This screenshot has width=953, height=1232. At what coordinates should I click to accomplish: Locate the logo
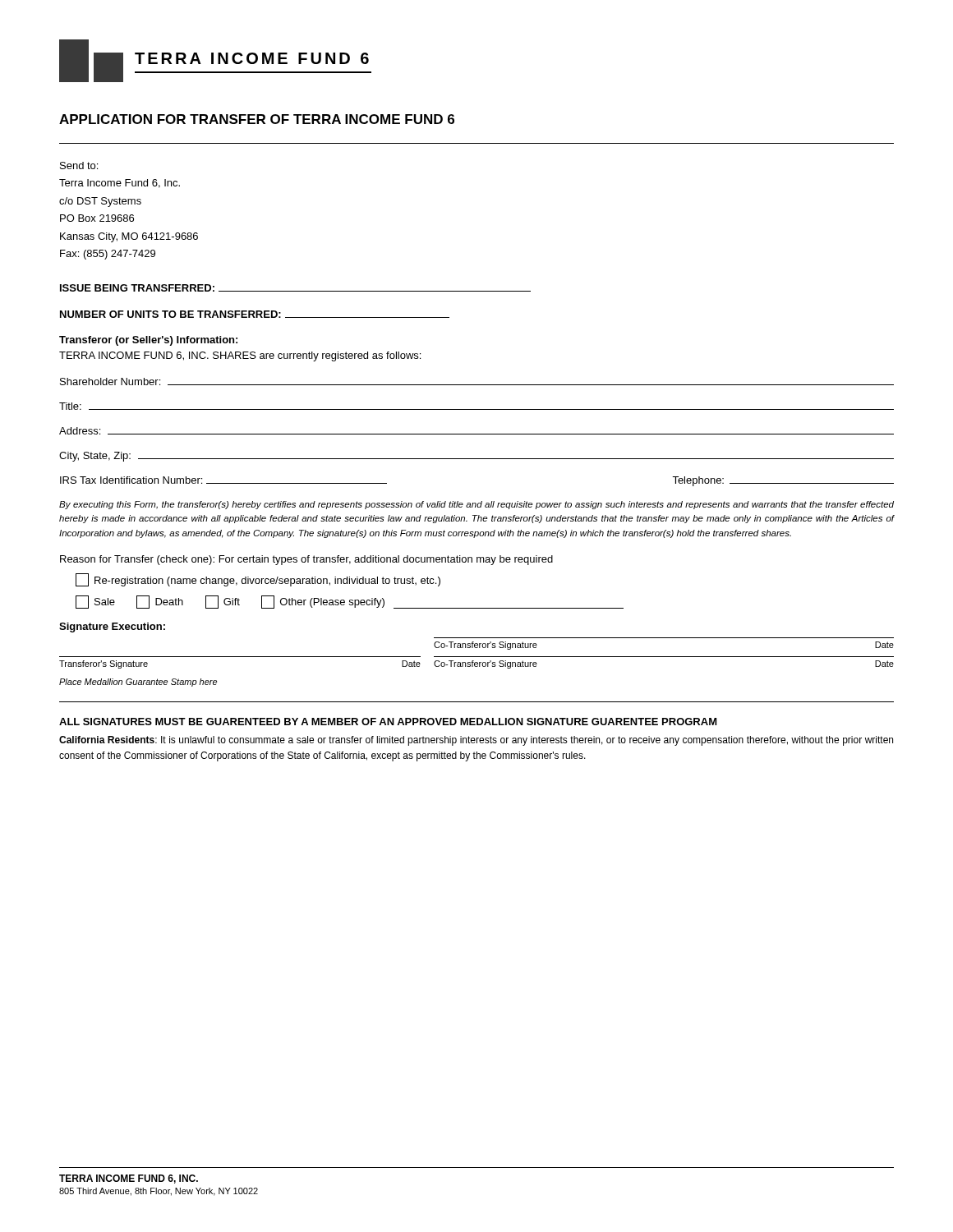point(476,61)
